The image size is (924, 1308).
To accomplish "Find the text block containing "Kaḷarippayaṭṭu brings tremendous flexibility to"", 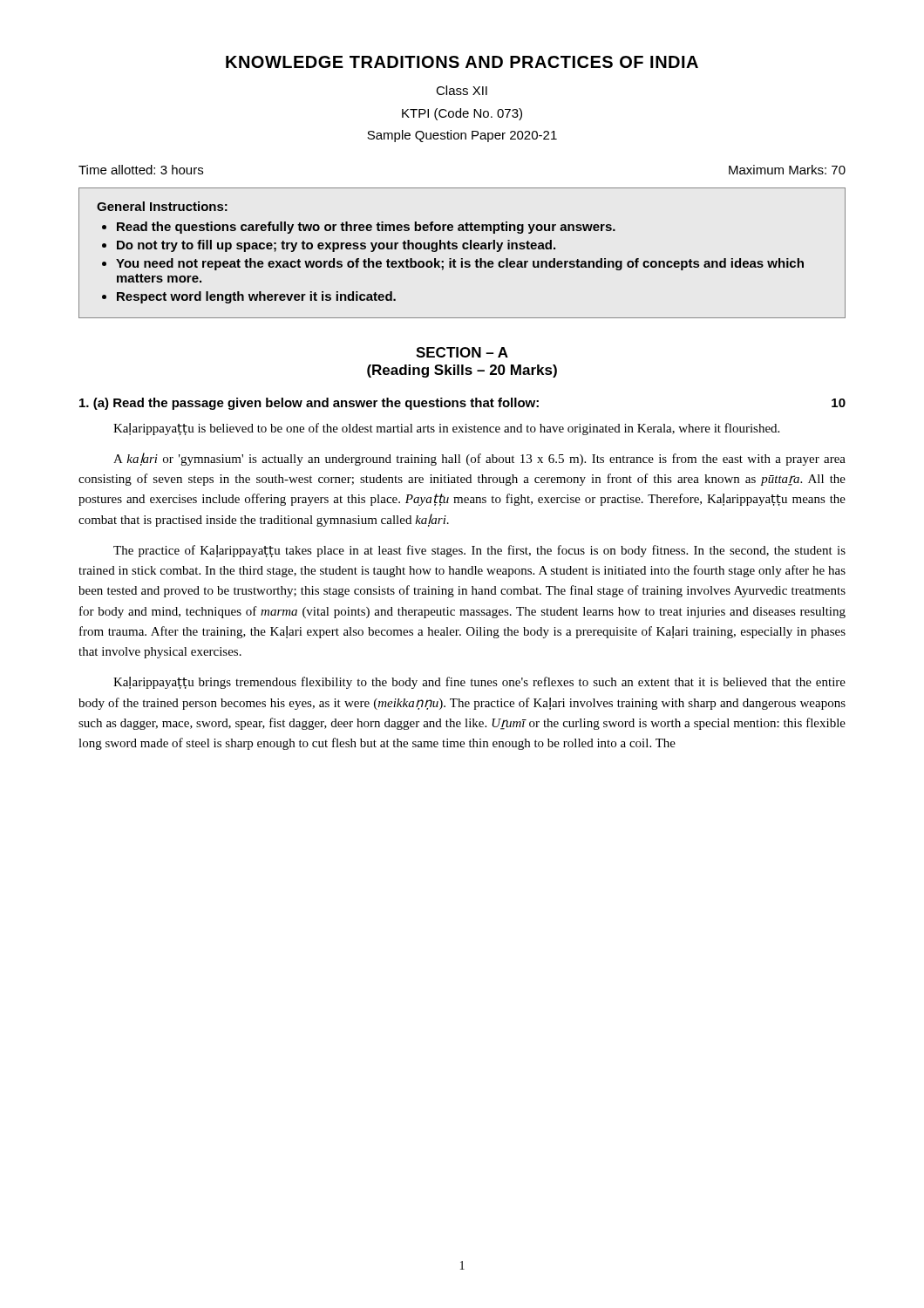I will pyautogui.click(x=462, y=713).
